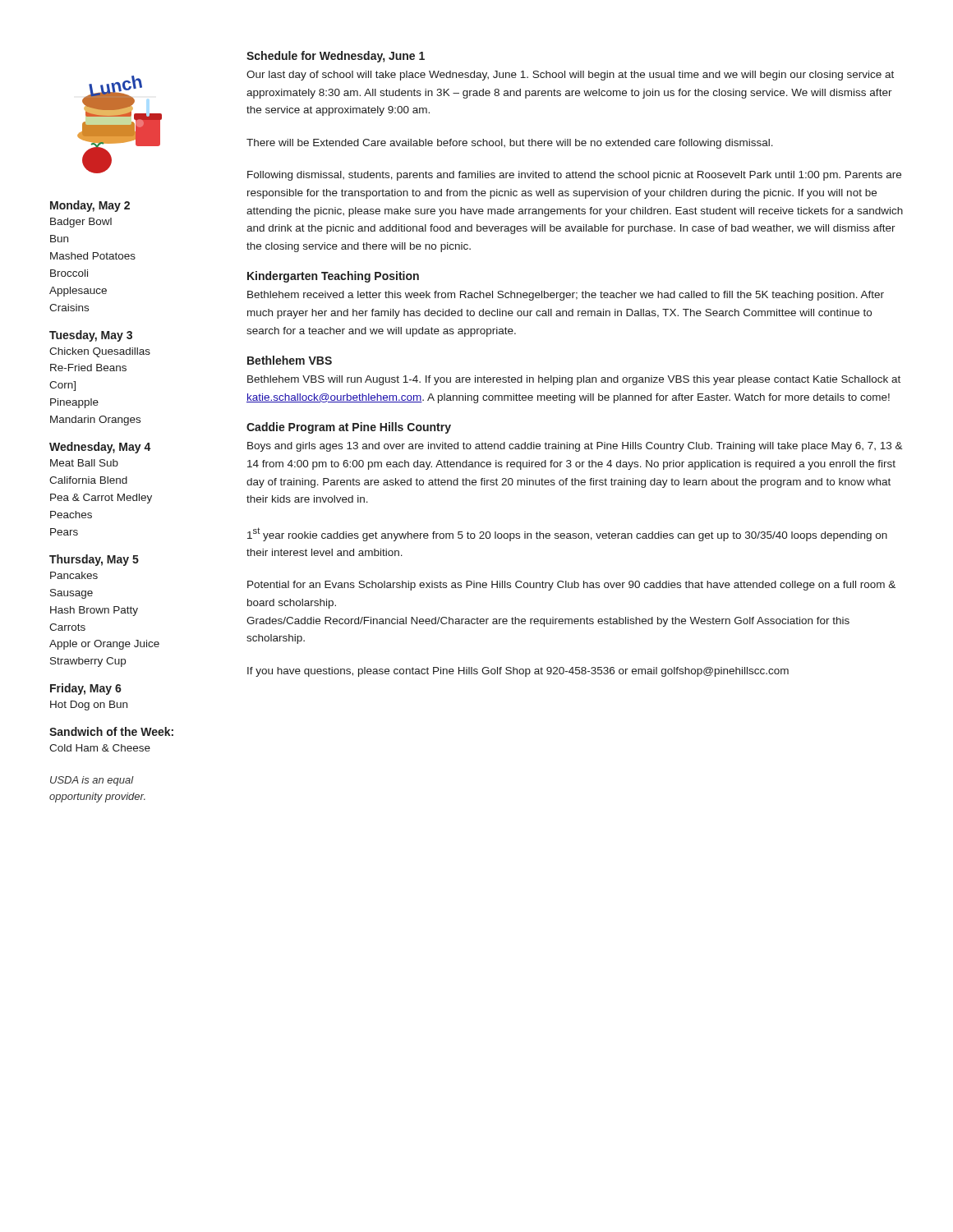Click on the passage starting "Re-Fried Beans"
953x1232 pixels.
(x=88, y=368)
